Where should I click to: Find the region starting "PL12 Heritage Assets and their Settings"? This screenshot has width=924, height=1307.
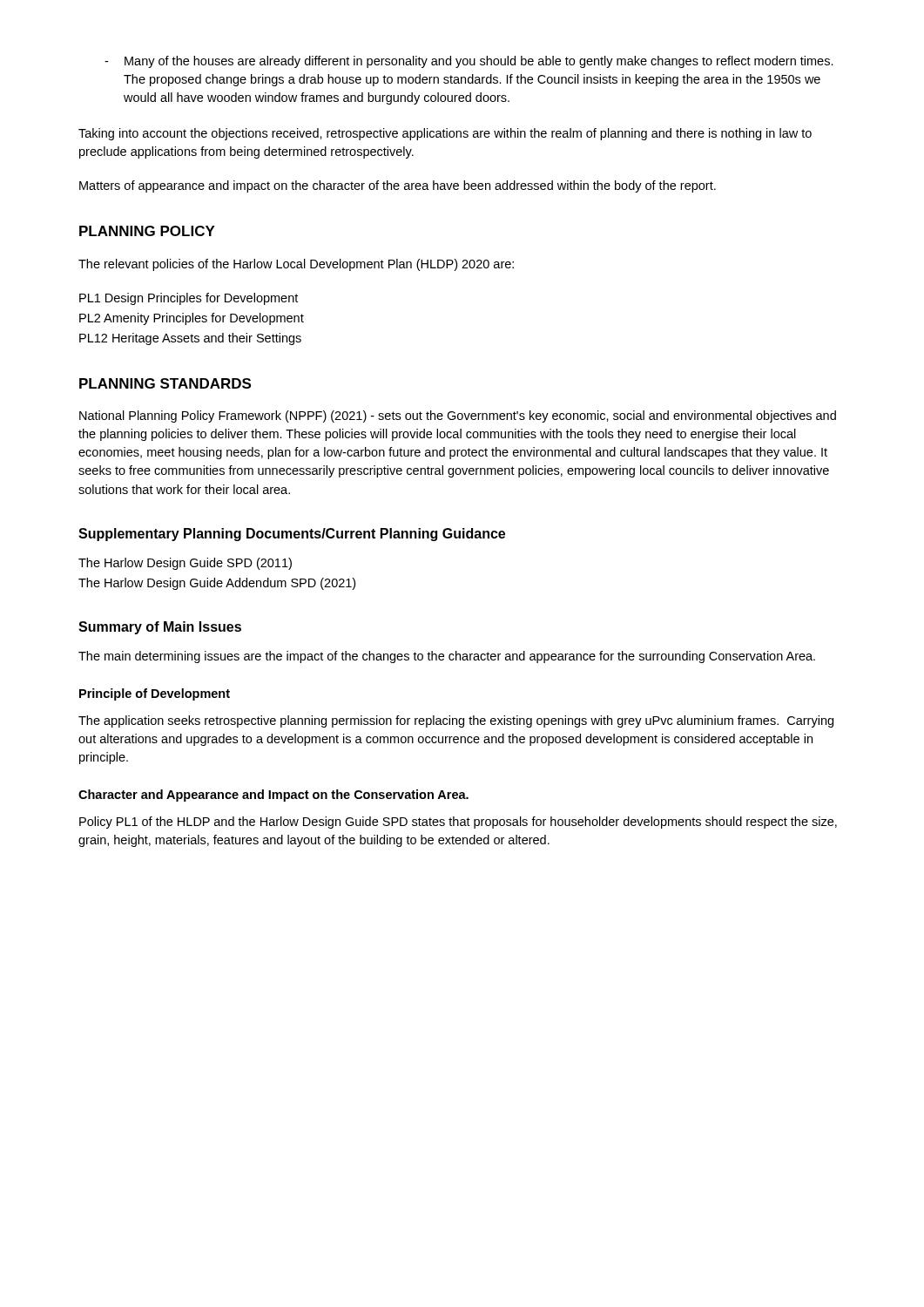[x=190, y=338]
